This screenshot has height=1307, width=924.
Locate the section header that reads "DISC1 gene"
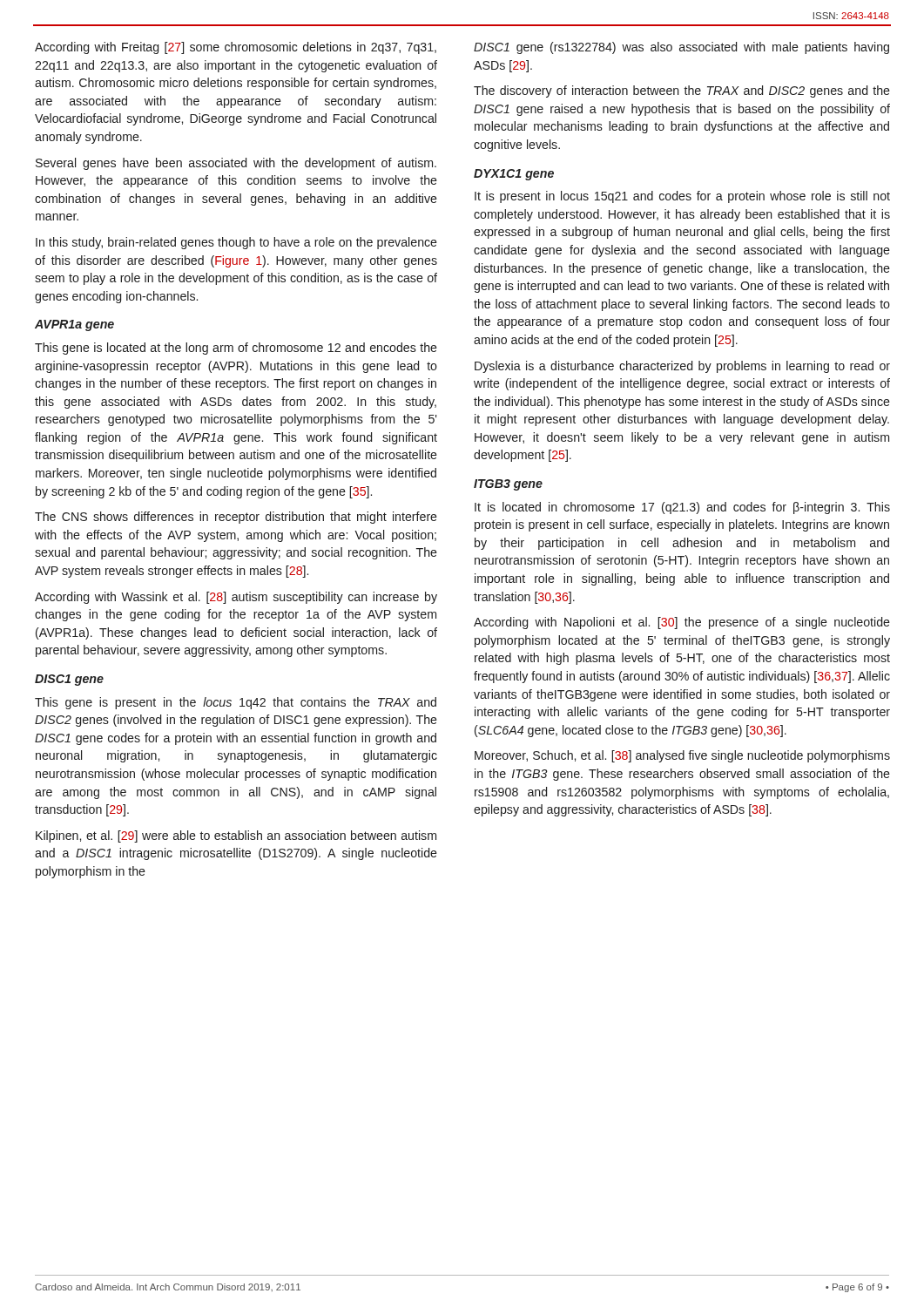tap(69, 679)
